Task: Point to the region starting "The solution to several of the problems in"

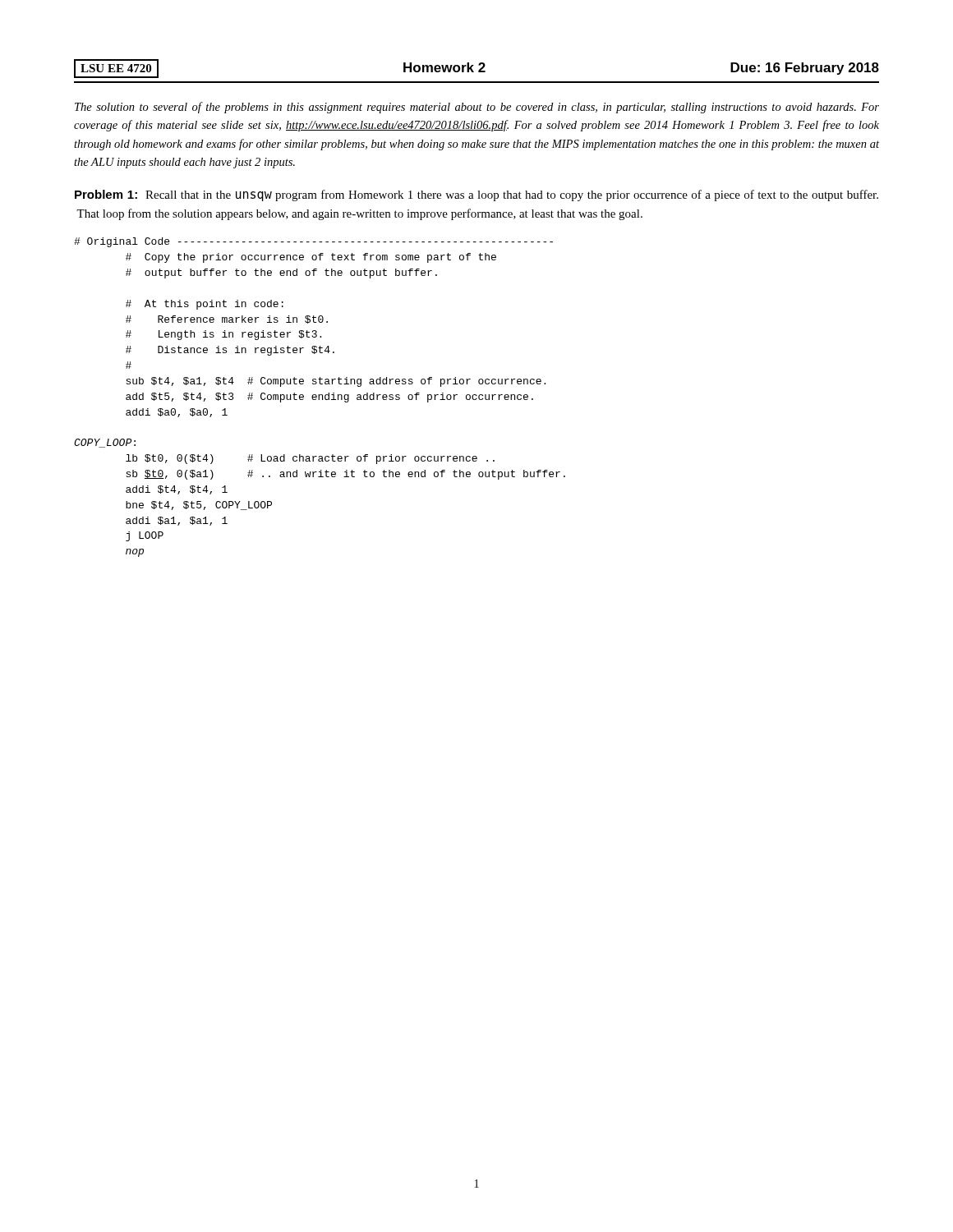Action: click(x=476, y=134)
